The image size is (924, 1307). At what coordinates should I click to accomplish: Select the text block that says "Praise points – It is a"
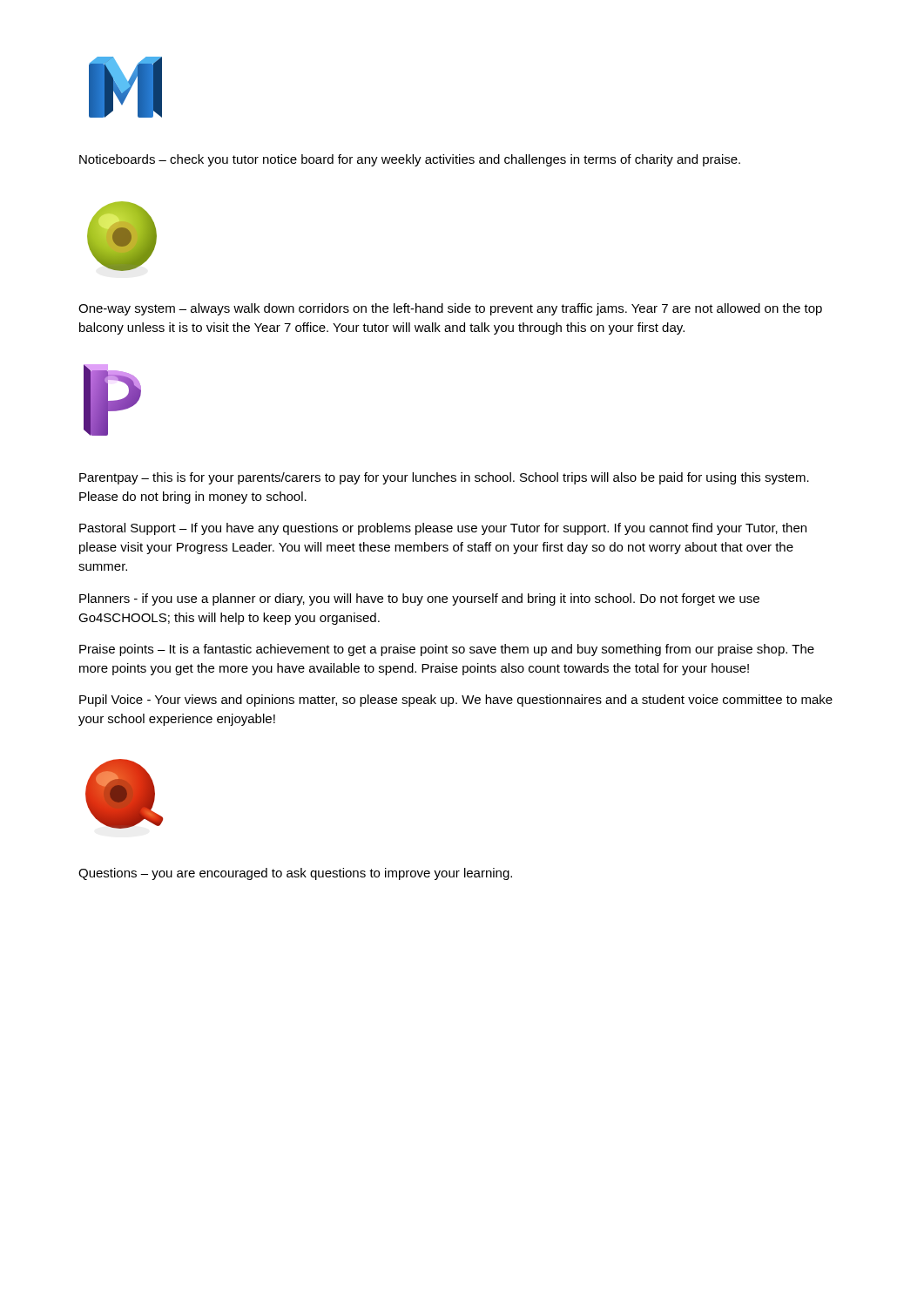point(446,658)
